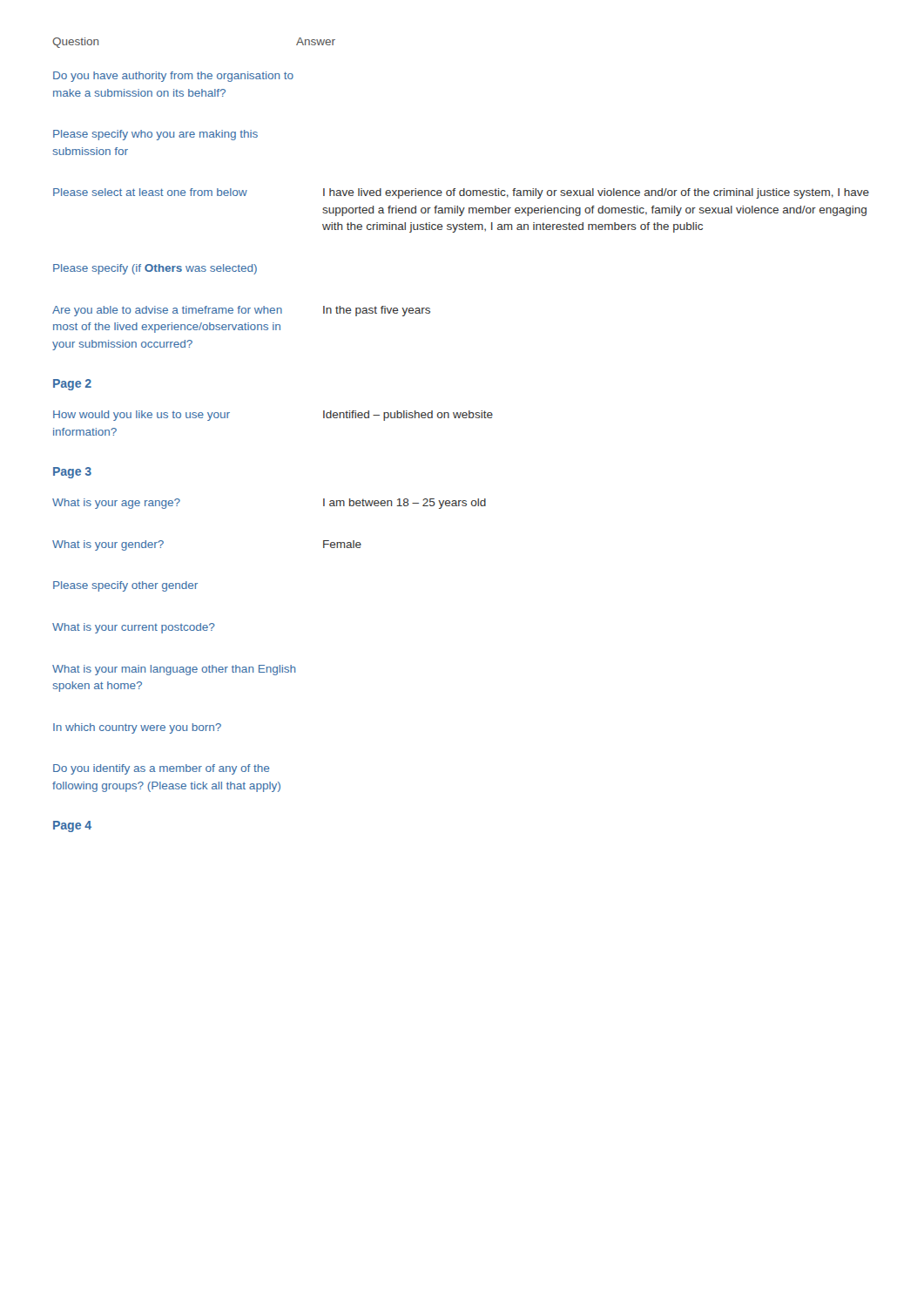
Task: Click on the element starting "Please specify who you are making this"
Action: (x=155, y=142)
